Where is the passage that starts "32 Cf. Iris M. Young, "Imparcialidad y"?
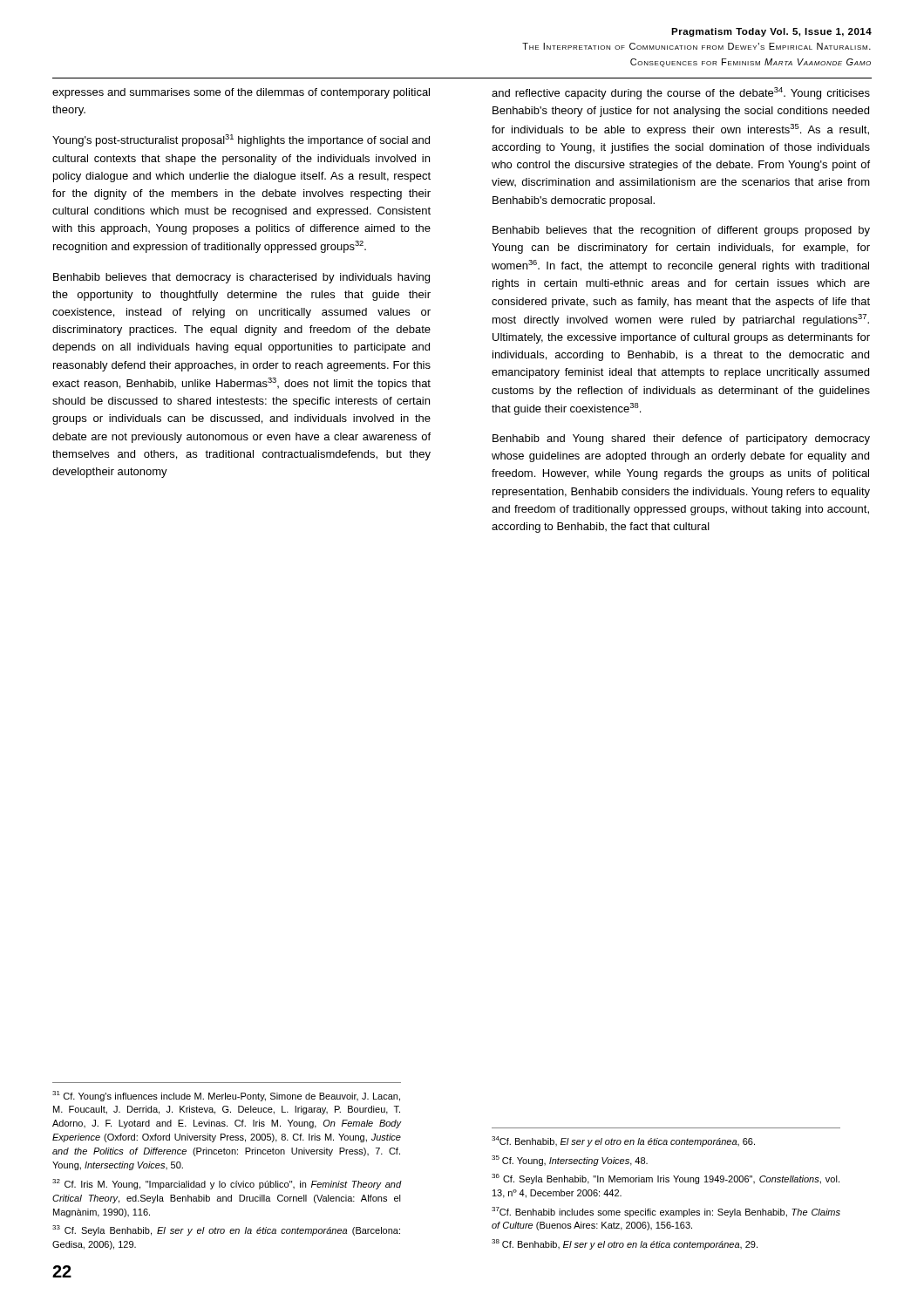The height and width of the screenshot is (1308, 924). tap(227, 1198)
